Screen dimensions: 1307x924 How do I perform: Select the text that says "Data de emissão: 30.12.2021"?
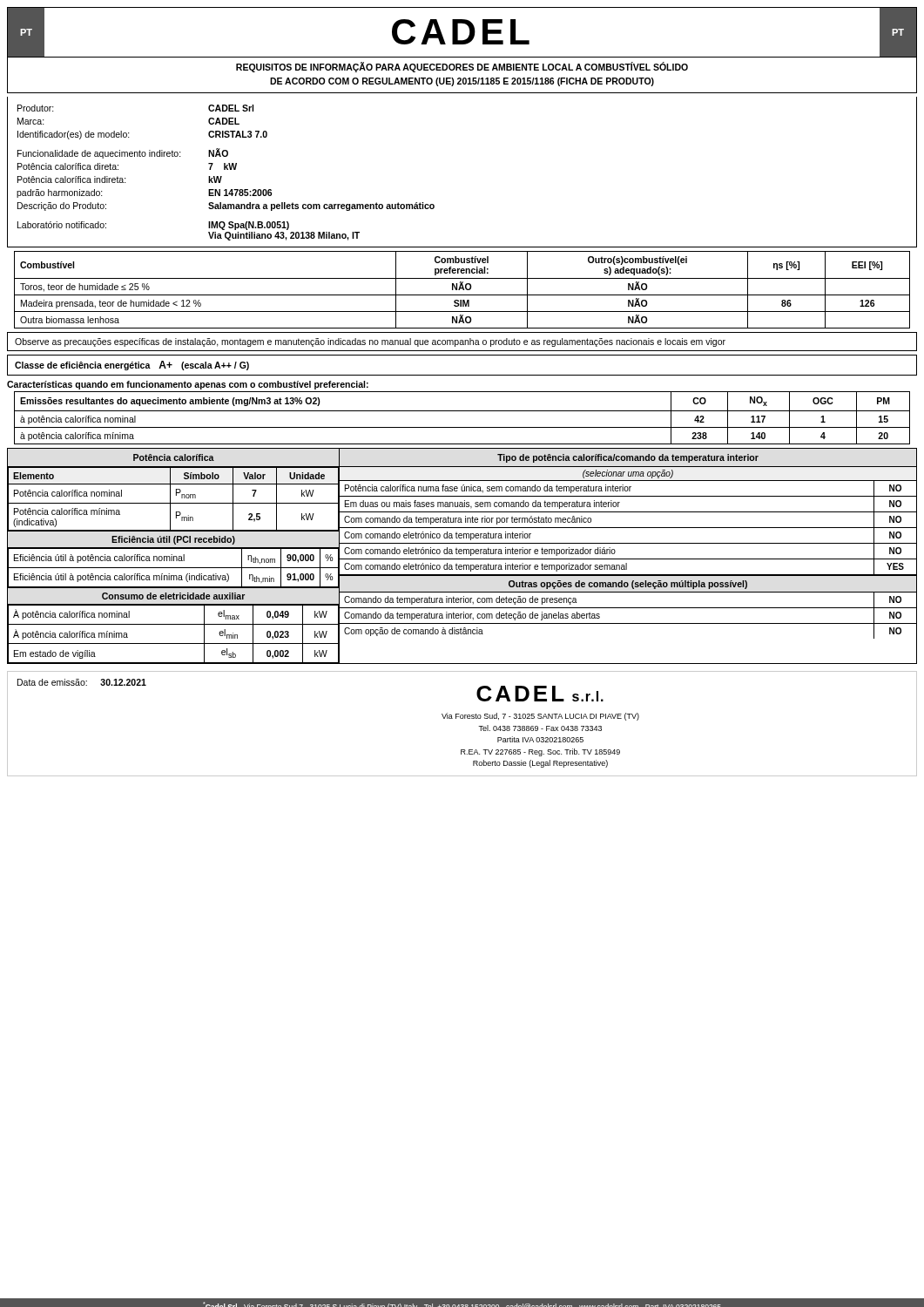(81, 682)
